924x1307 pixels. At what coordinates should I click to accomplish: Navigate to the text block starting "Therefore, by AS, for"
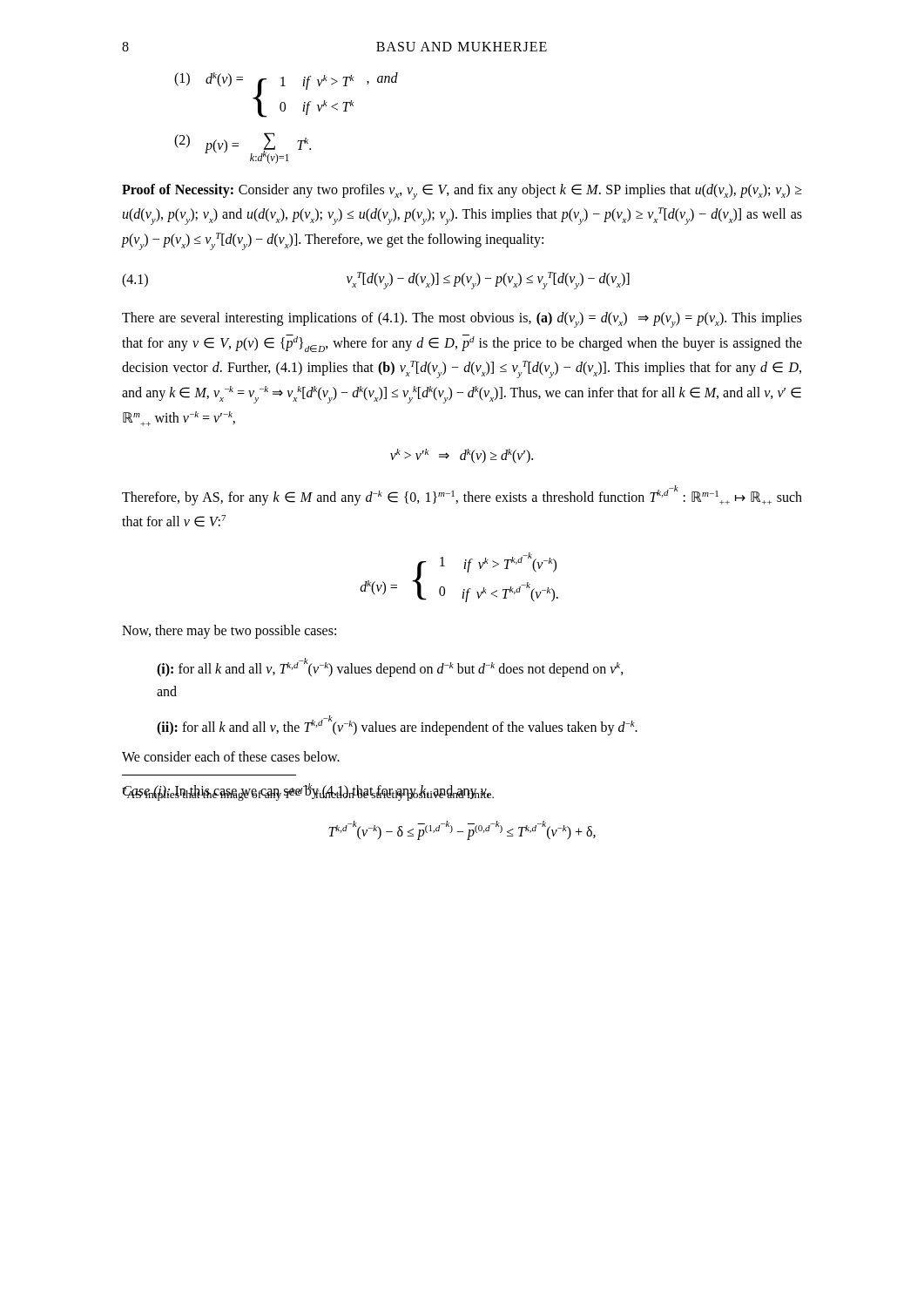(462, 507)
